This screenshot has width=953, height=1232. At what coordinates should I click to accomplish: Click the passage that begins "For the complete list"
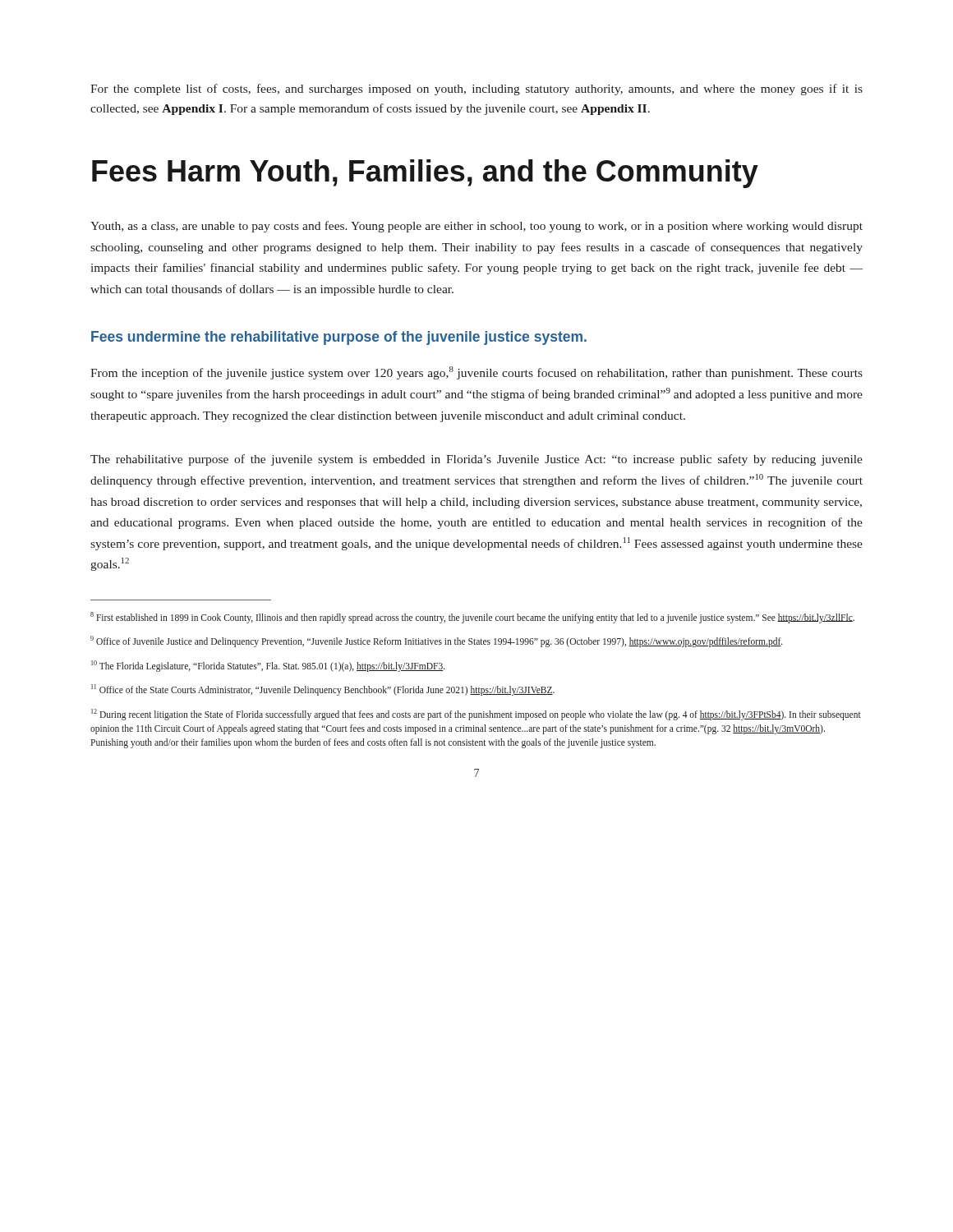(x=476, y=99)
